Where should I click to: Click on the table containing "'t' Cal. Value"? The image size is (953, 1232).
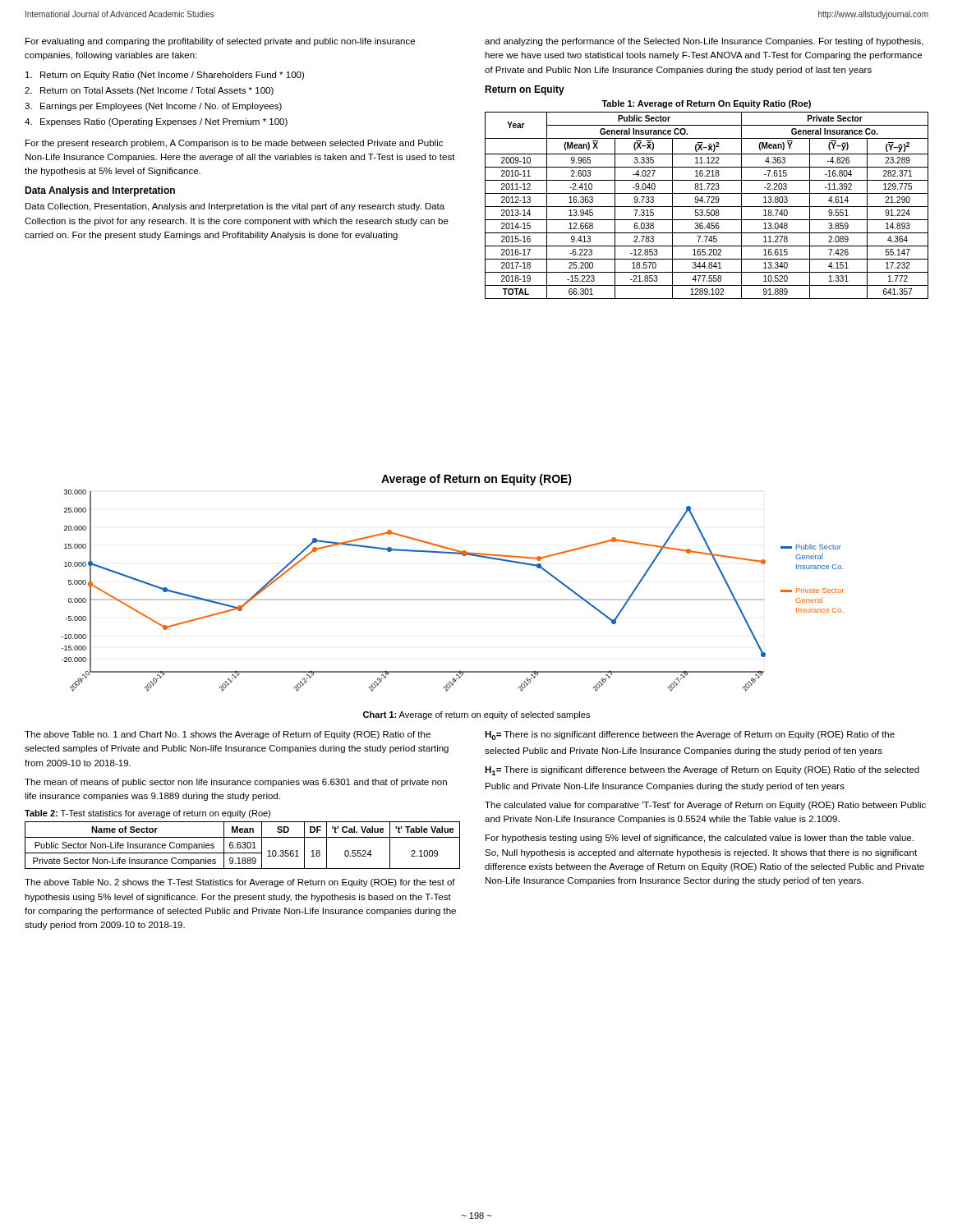tap(242, 845)
